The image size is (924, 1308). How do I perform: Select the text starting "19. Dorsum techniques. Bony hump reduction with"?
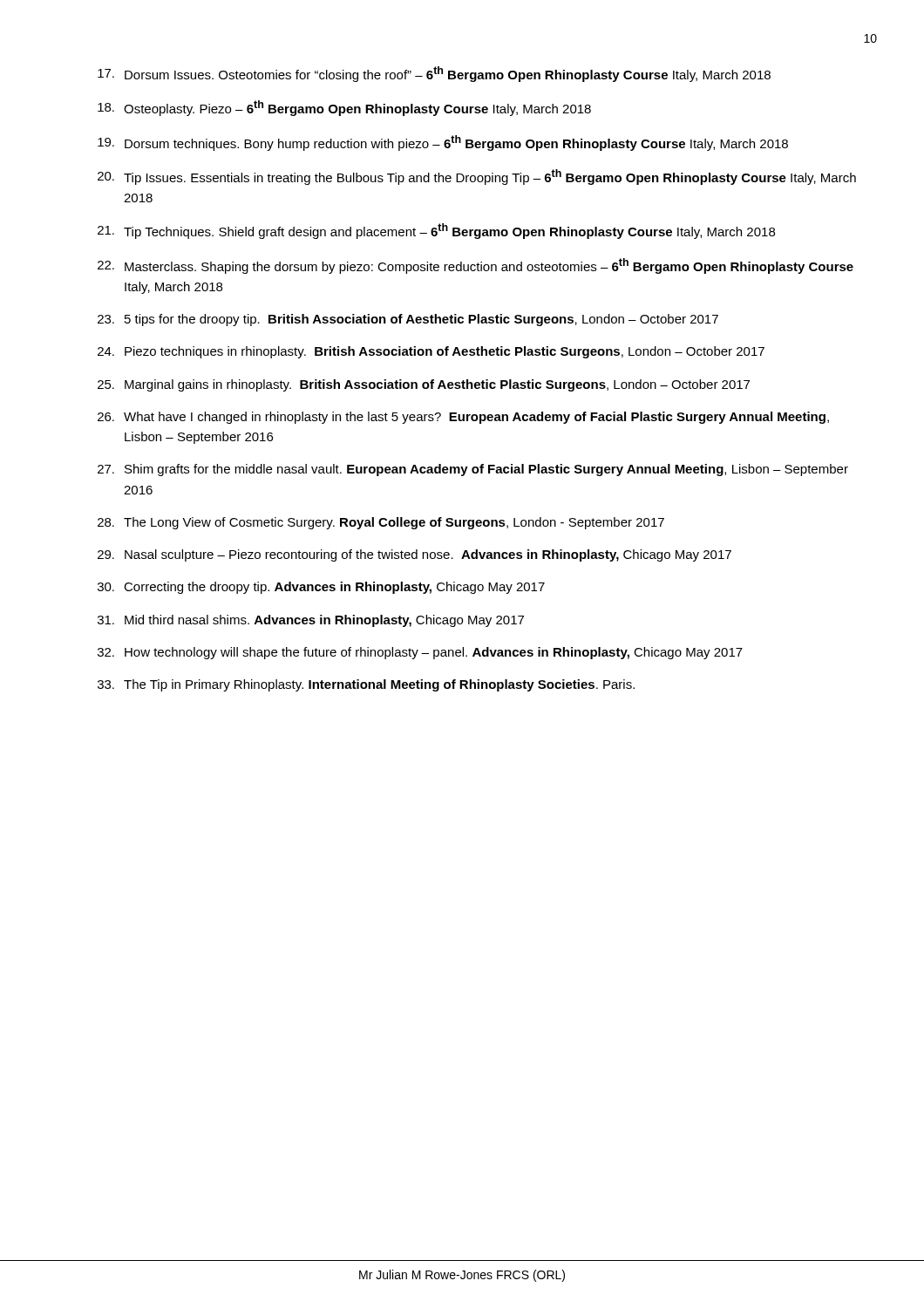471,142
